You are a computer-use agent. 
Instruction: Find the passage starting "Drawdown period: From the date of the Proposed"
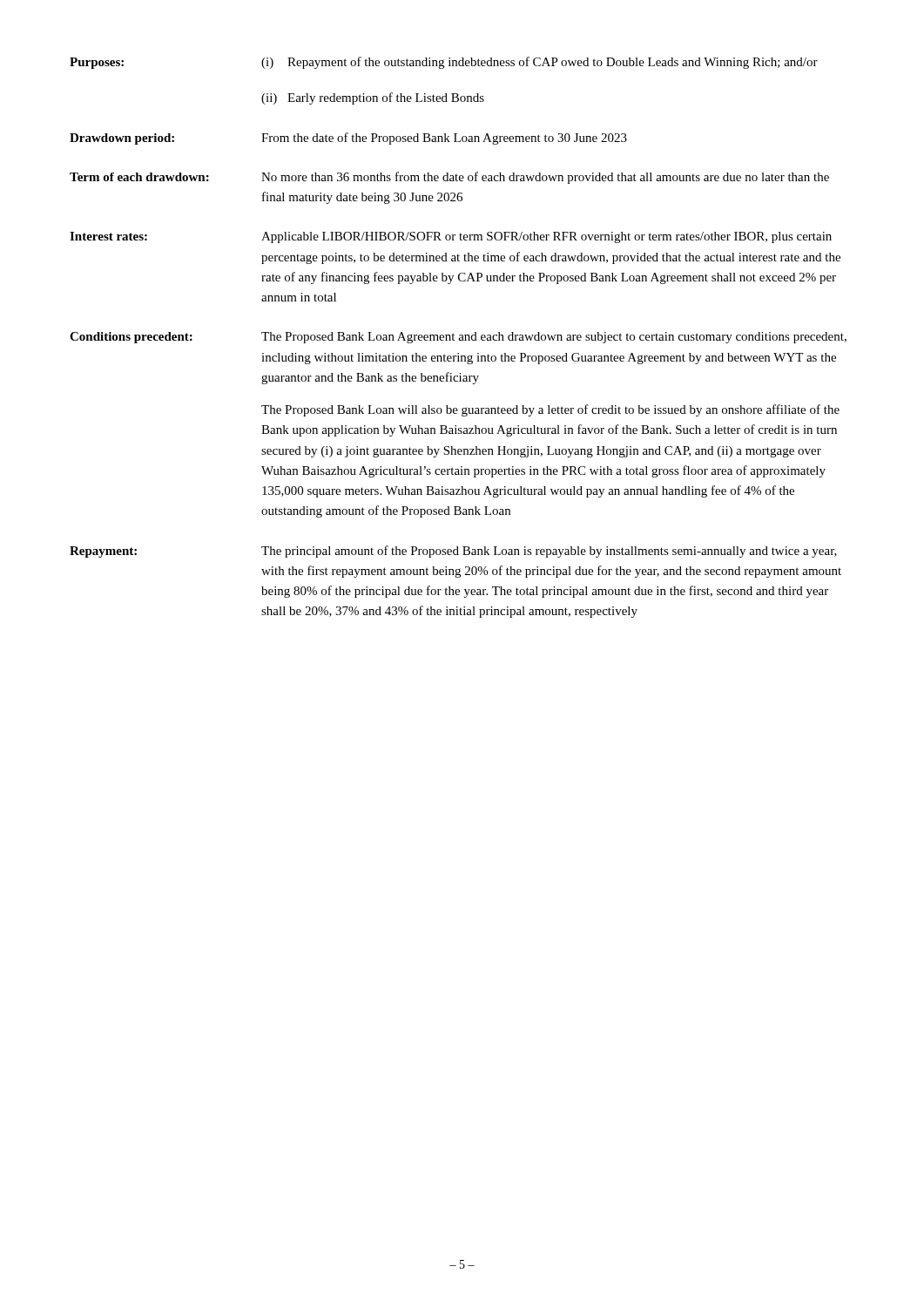point(462,138)
